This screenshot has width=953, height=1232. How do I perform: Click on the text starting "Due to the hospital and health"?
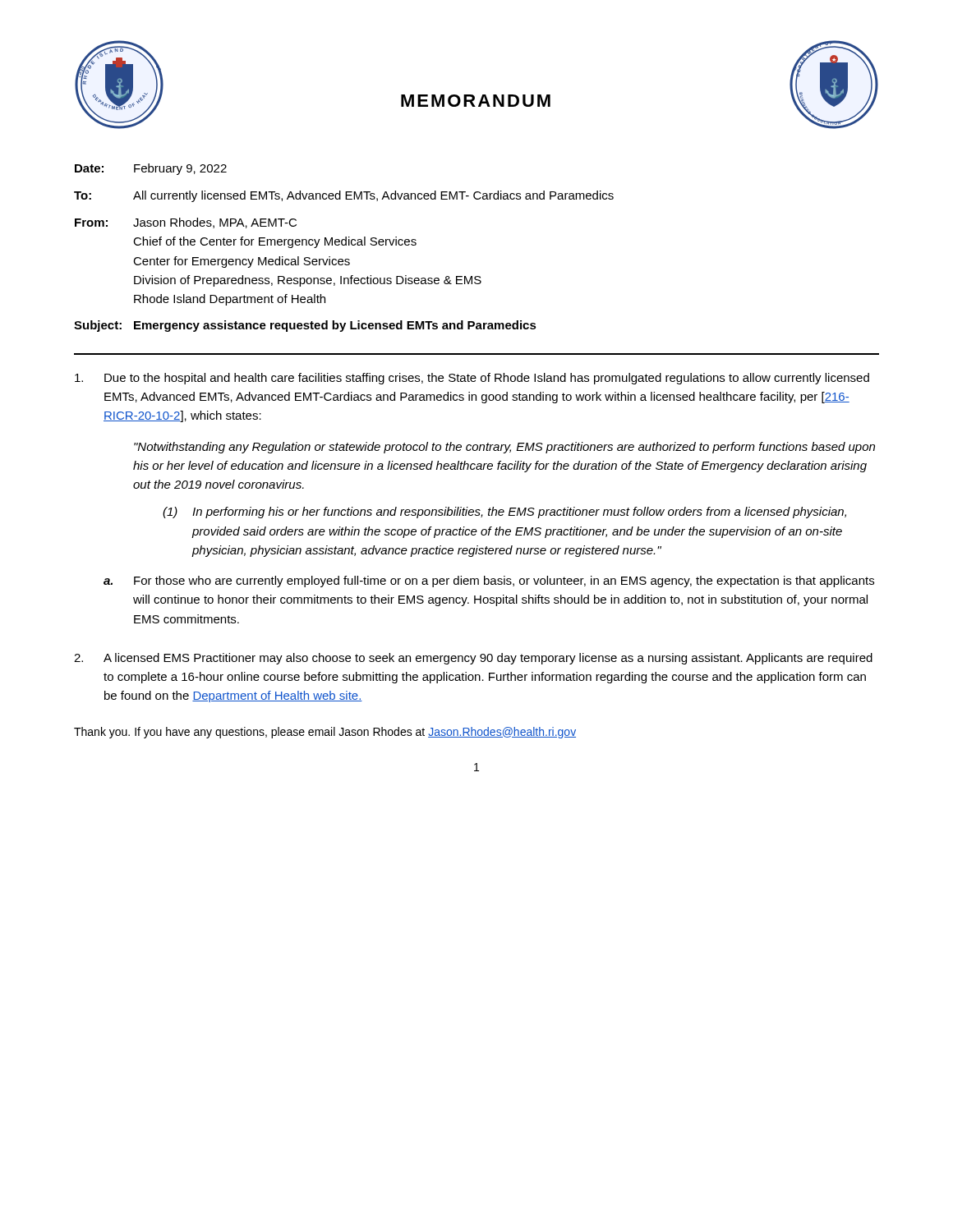point(476,502)
